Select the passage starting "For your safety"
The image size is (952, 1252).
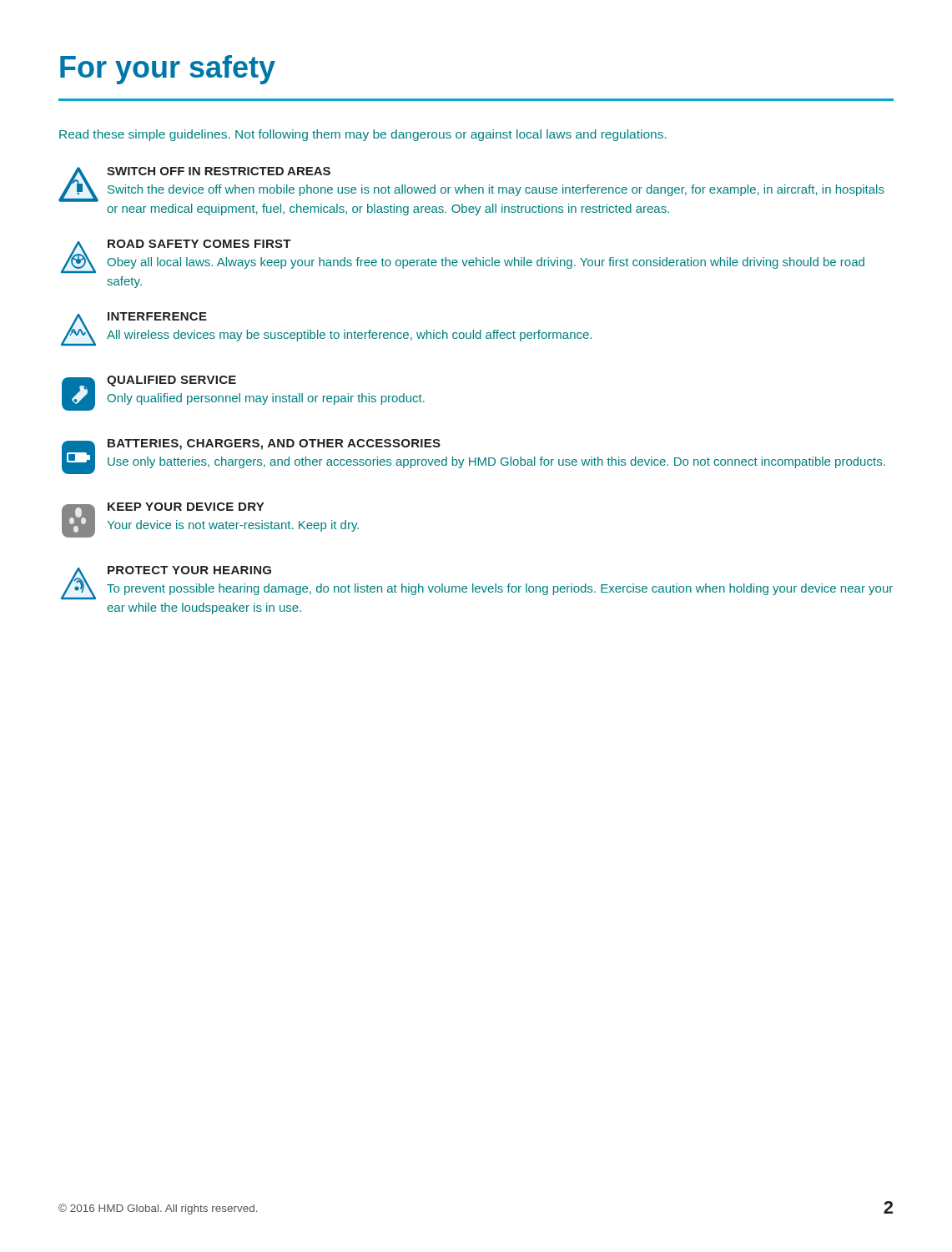(x=168, y=70)
